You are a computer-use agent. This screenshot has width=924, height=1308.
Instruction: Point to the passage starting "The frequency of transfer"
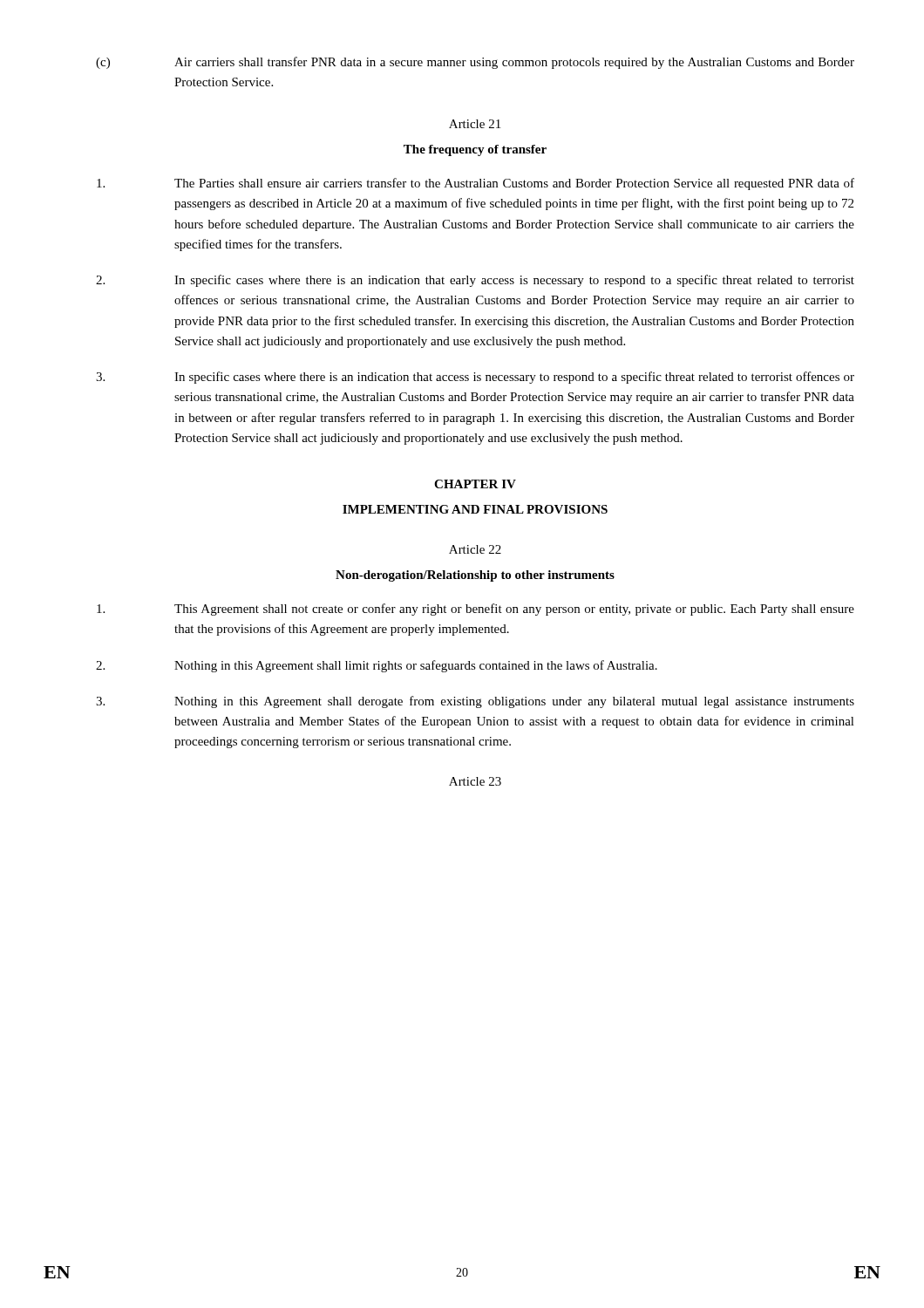click(x=475, y=149)
